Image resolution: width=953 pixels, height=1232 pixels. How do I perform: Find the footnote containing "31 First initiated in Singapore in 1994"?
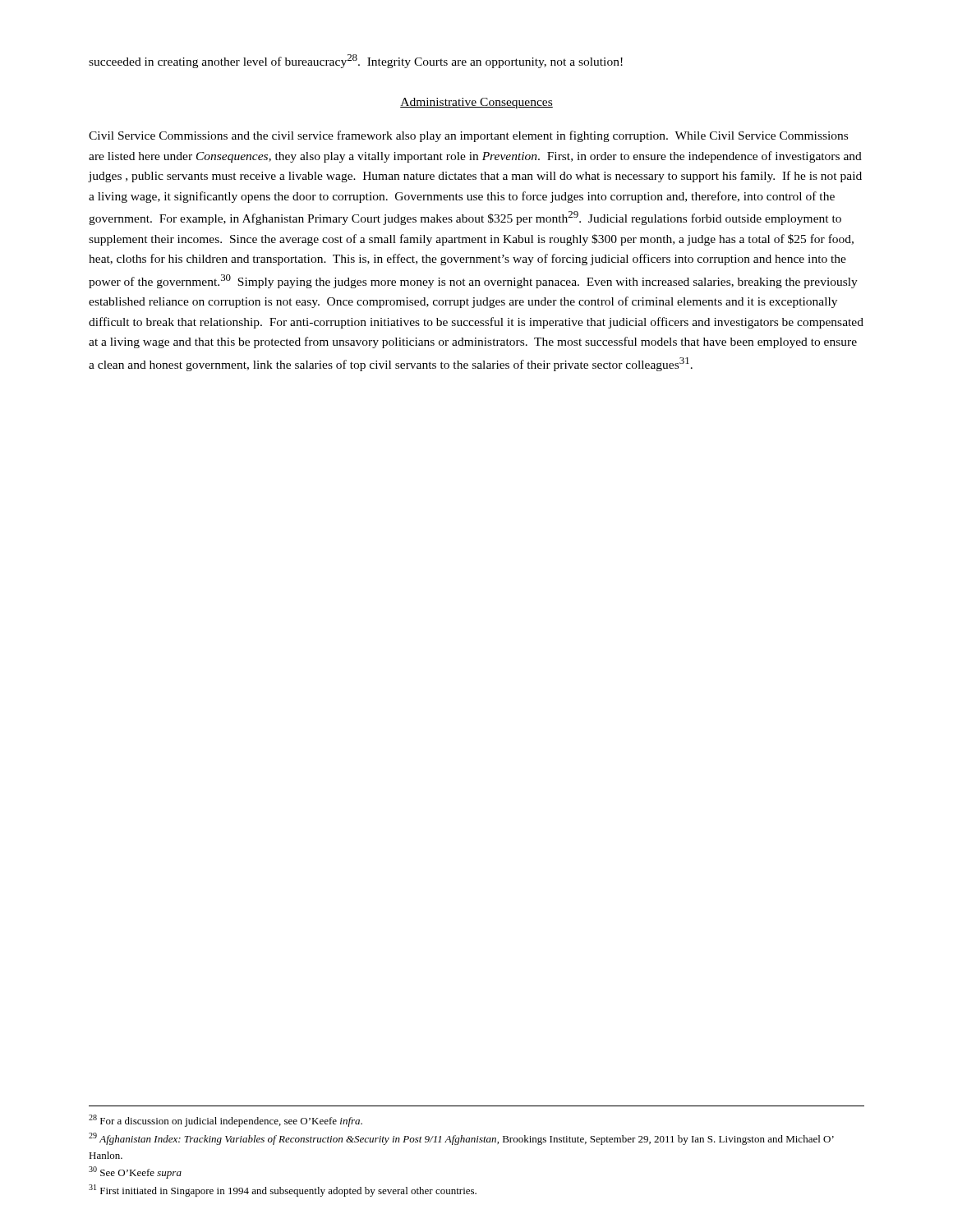point(283,1190)
